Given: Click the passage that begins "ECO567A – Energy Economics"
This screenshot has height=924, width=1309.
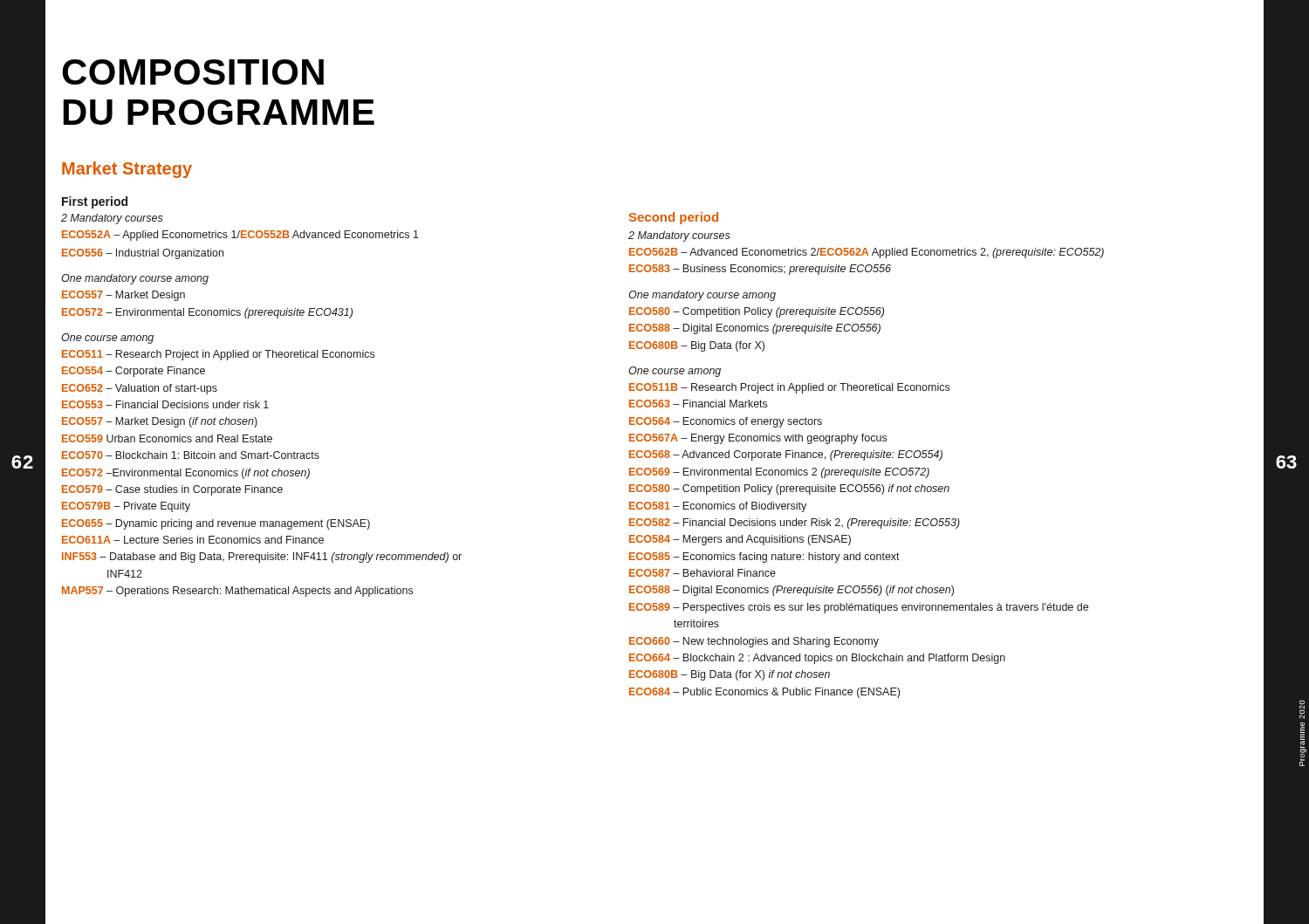Looking at the screenshot, I should point(758,438).
